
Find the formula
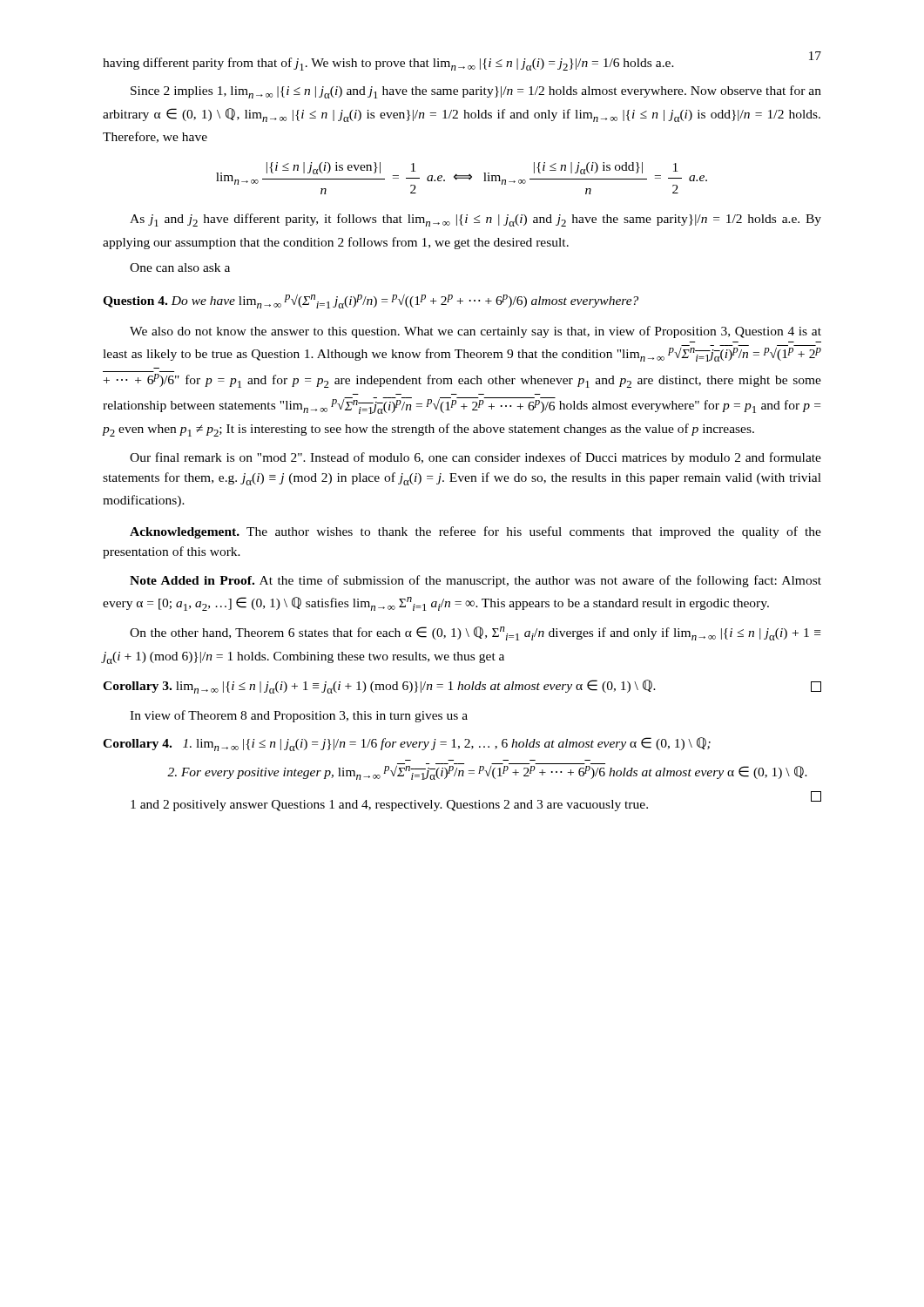462,178
